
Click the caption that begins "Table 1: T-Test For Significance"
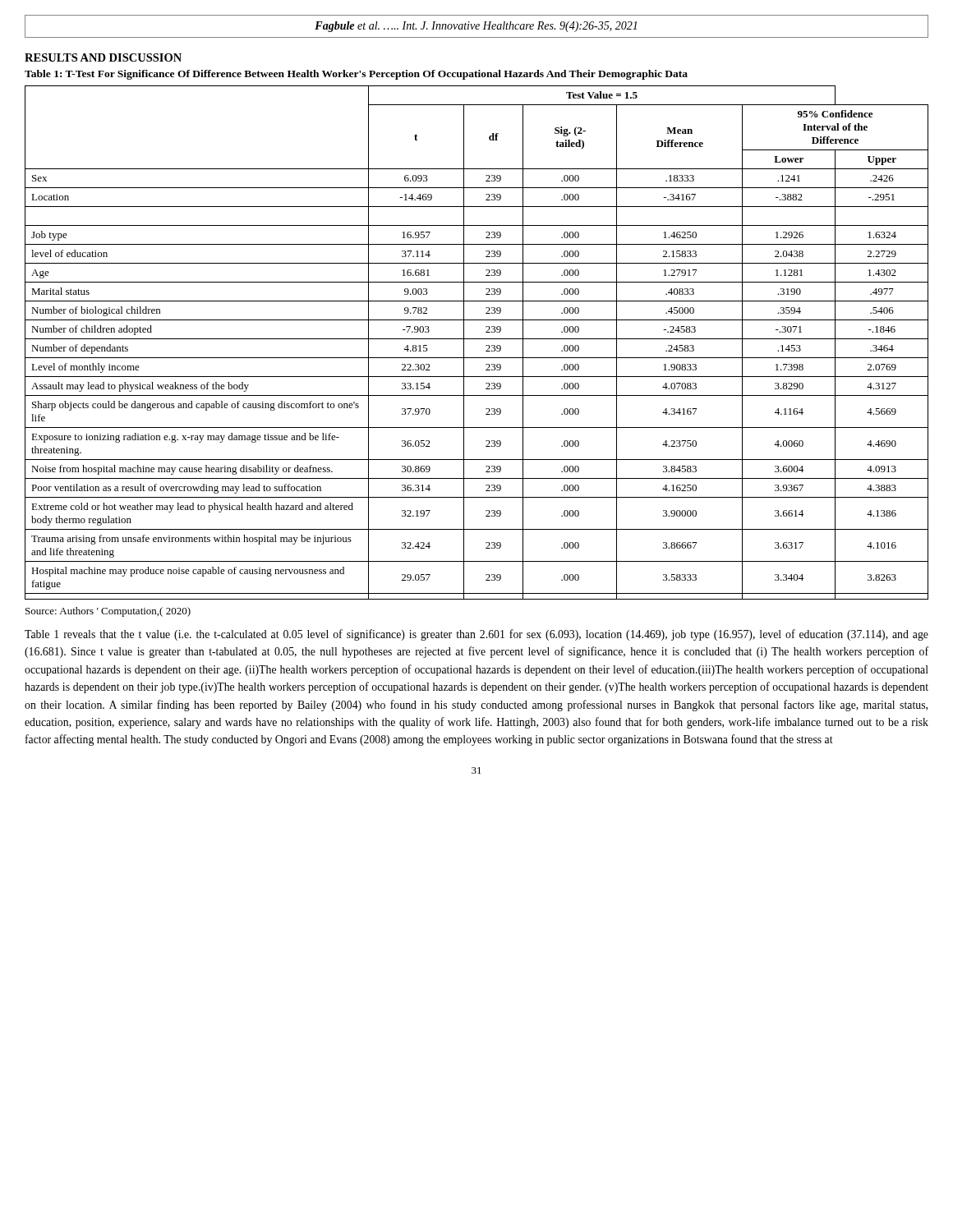[356, 74]
